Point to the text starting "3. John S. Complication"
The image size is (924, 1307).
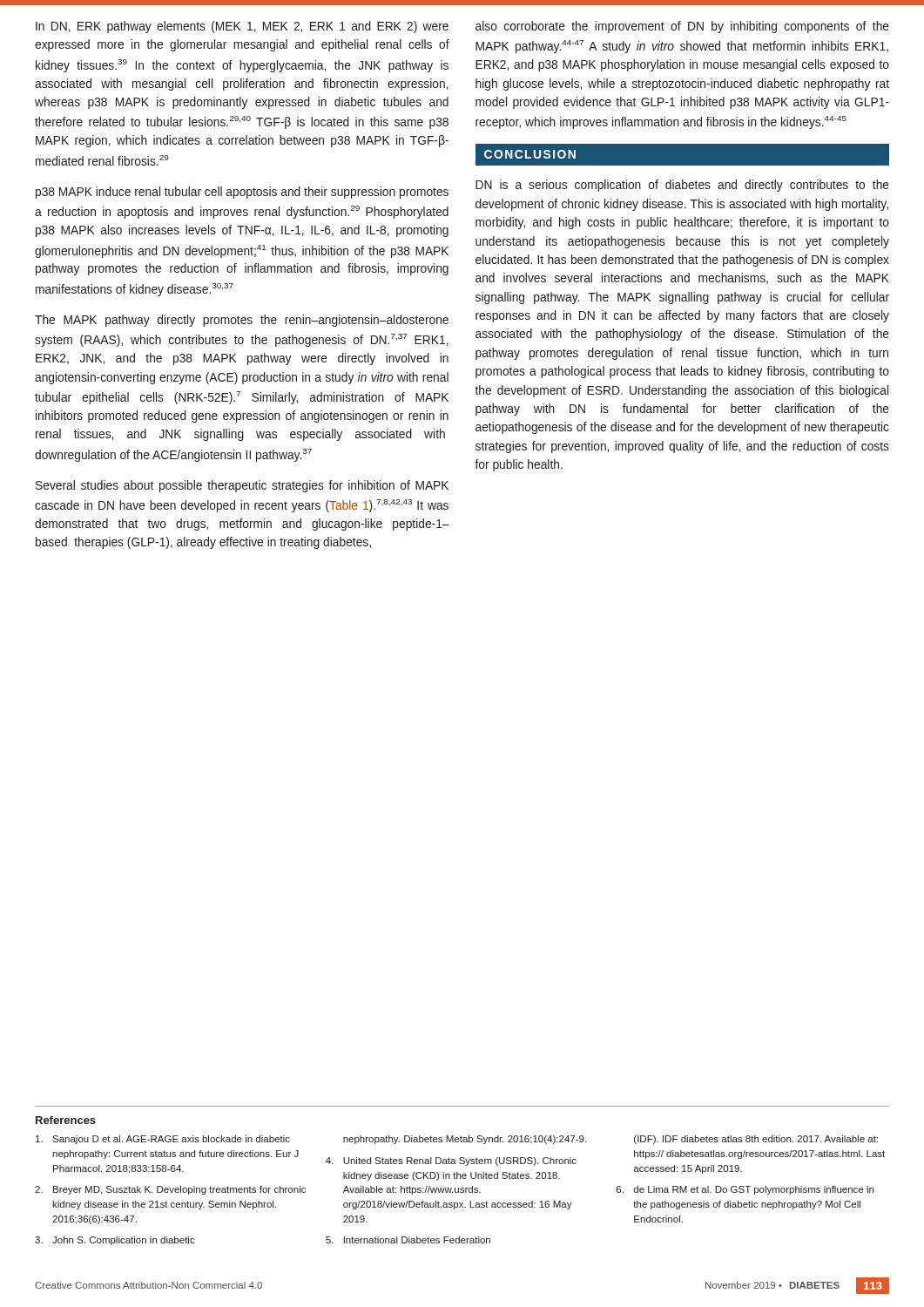point(115,1241)
